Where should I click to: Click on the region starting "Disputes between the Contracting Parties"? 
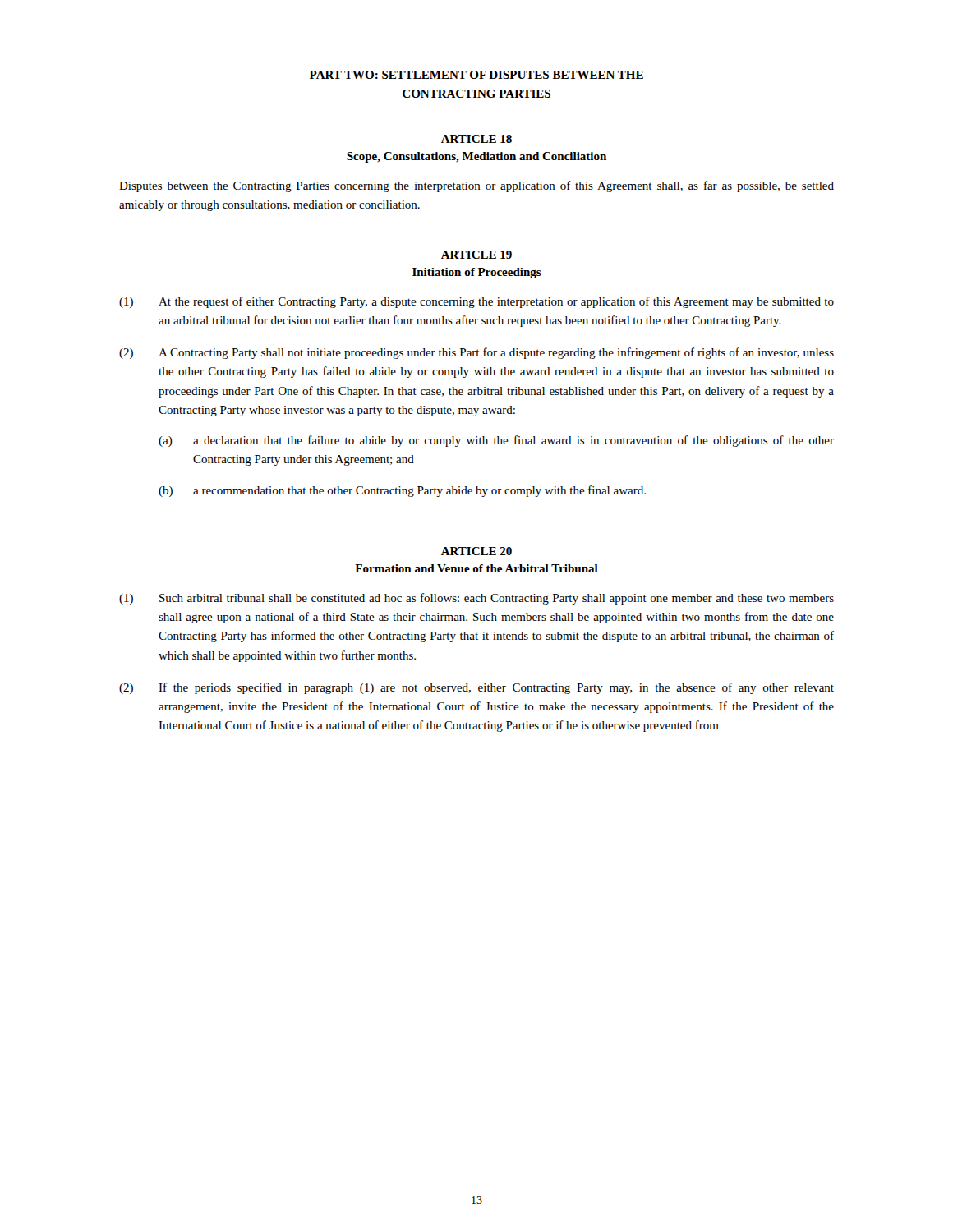point(476,195)
